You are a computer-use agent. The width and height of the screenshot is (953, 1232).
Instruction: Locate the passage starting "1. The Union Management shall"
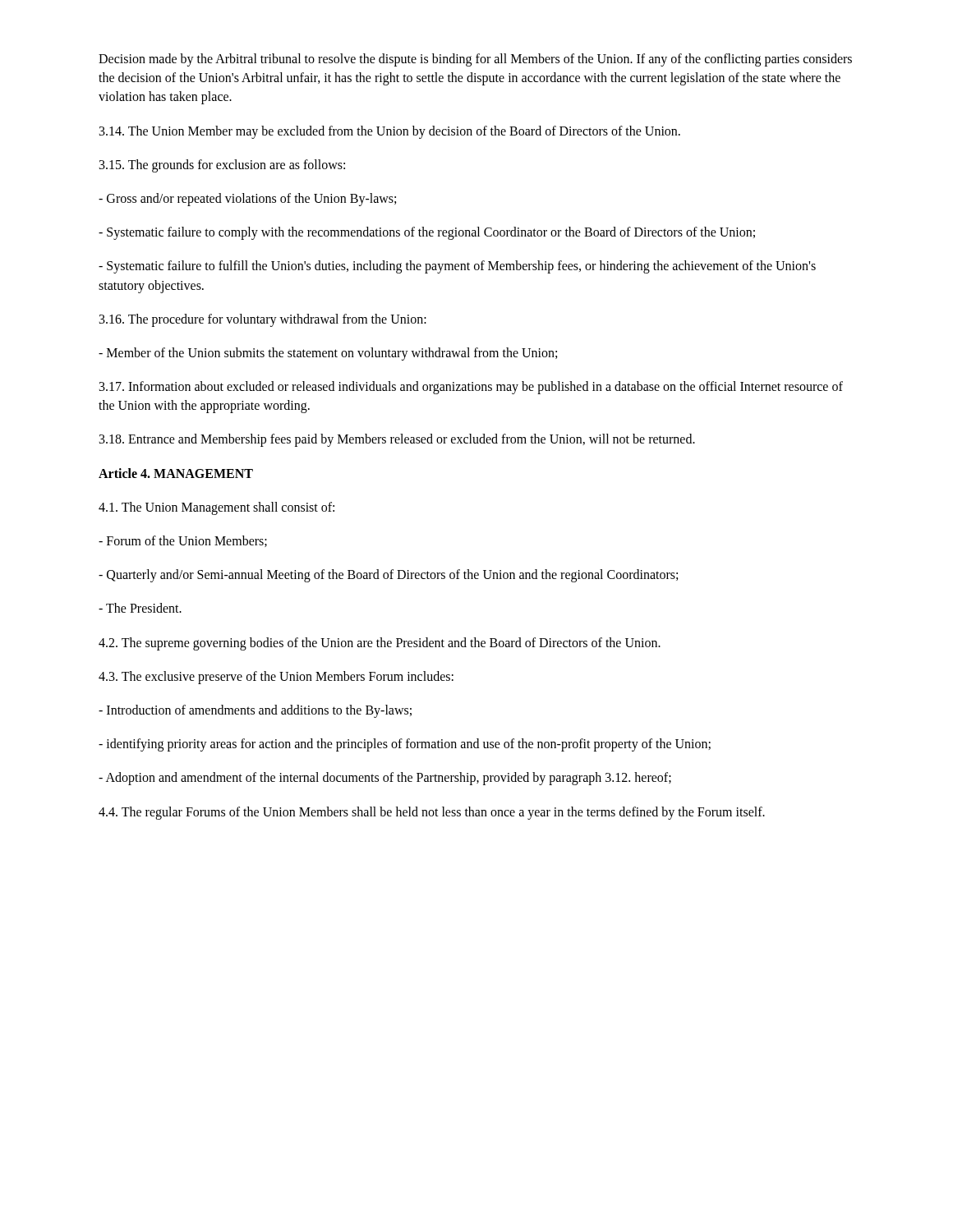tap(217, 507)
